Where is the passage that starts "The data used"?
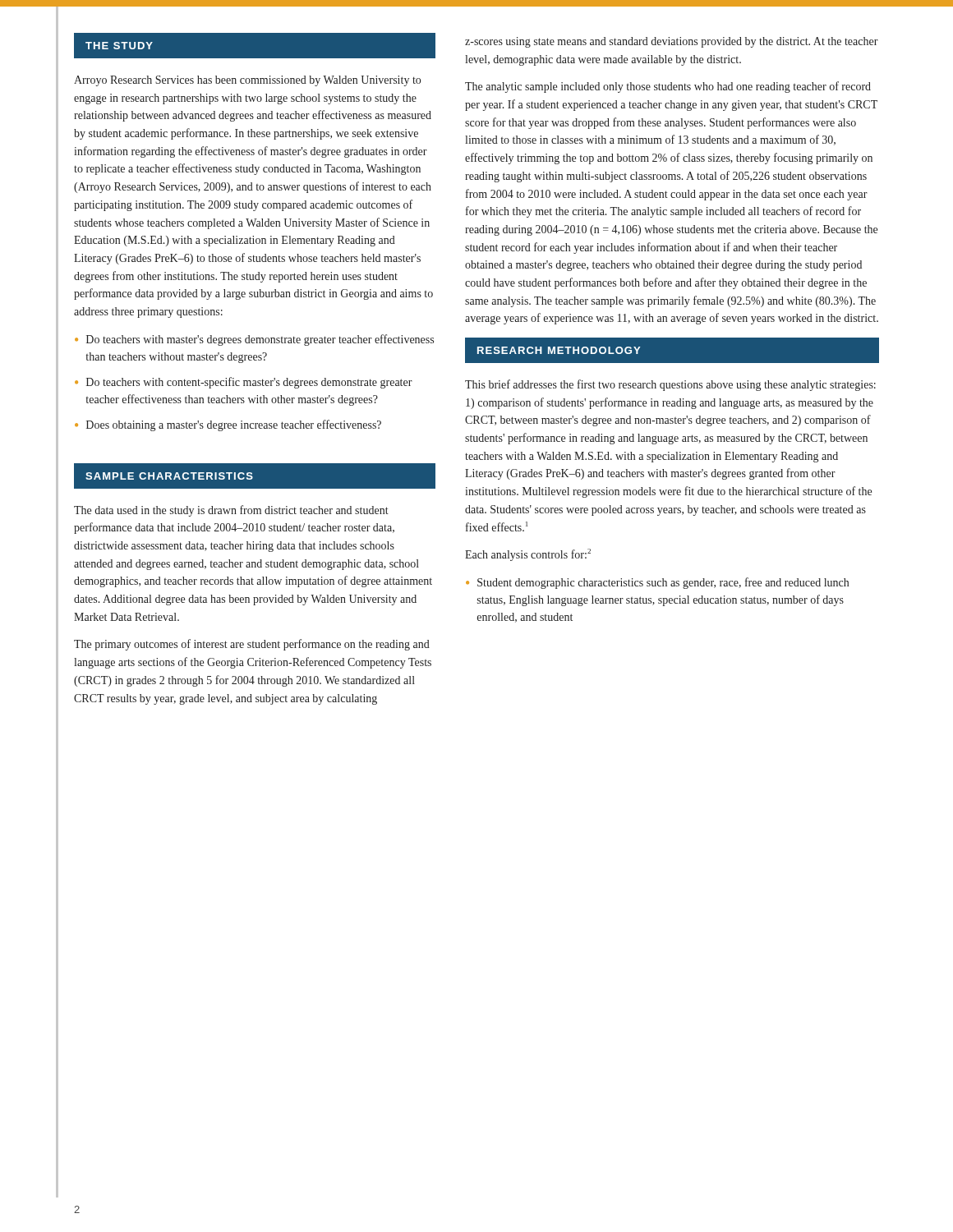Image resolution: width=953 pixels, height=1232 pixels. [x=255, y=564]
